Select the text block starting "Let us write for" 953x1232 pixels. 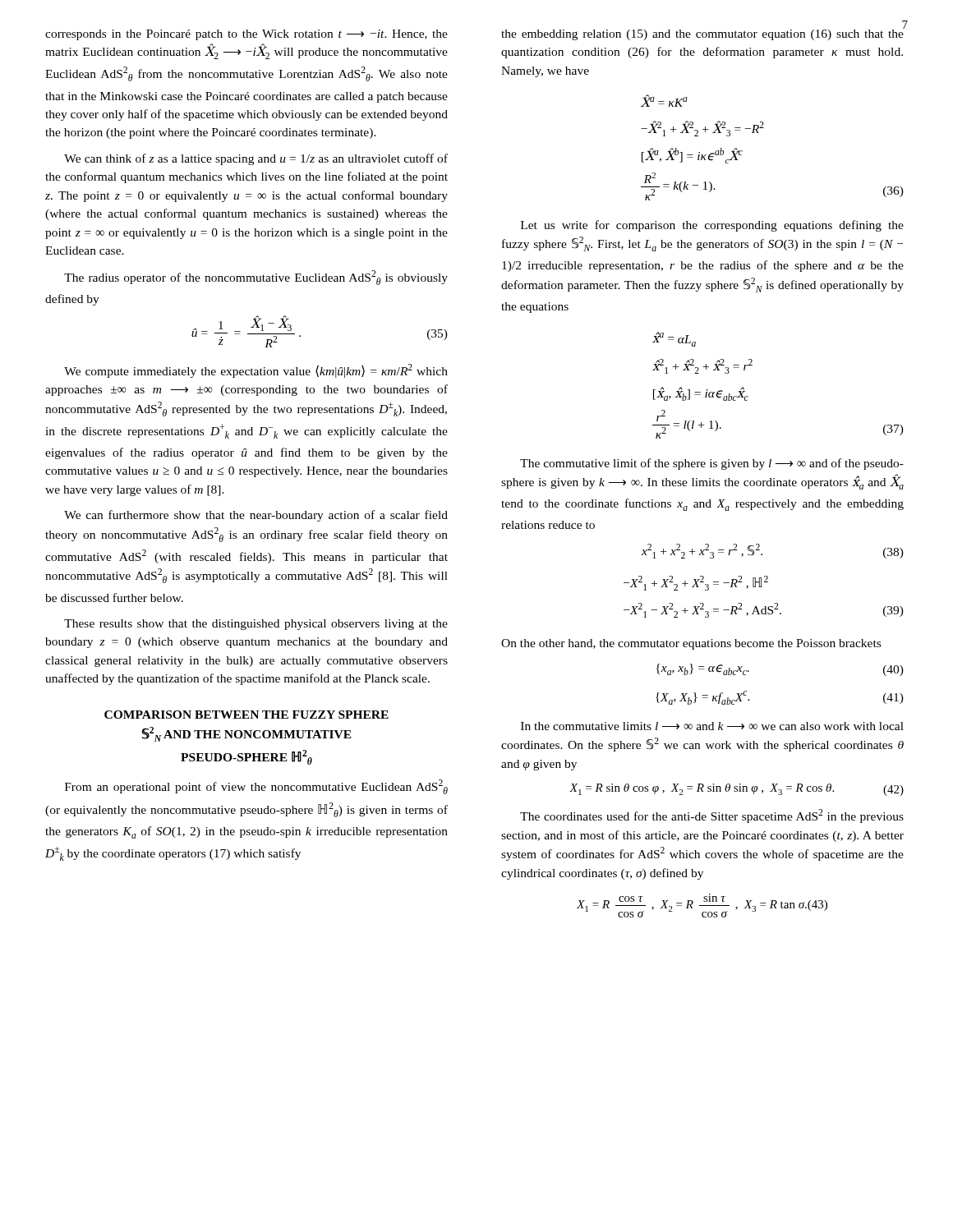coord(702,266)
